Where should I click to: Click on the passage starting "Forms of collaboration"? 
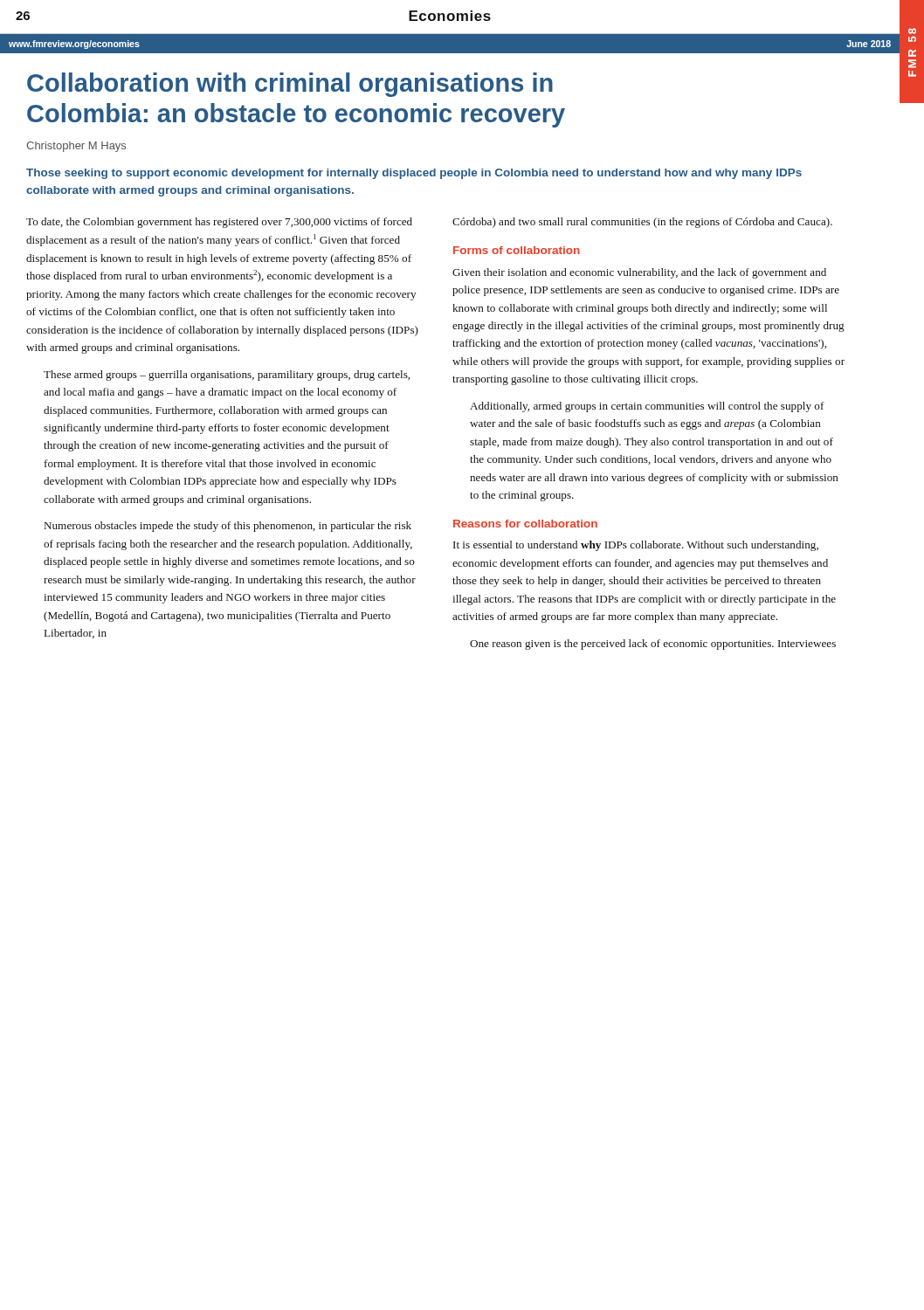(x=516, y=250)
